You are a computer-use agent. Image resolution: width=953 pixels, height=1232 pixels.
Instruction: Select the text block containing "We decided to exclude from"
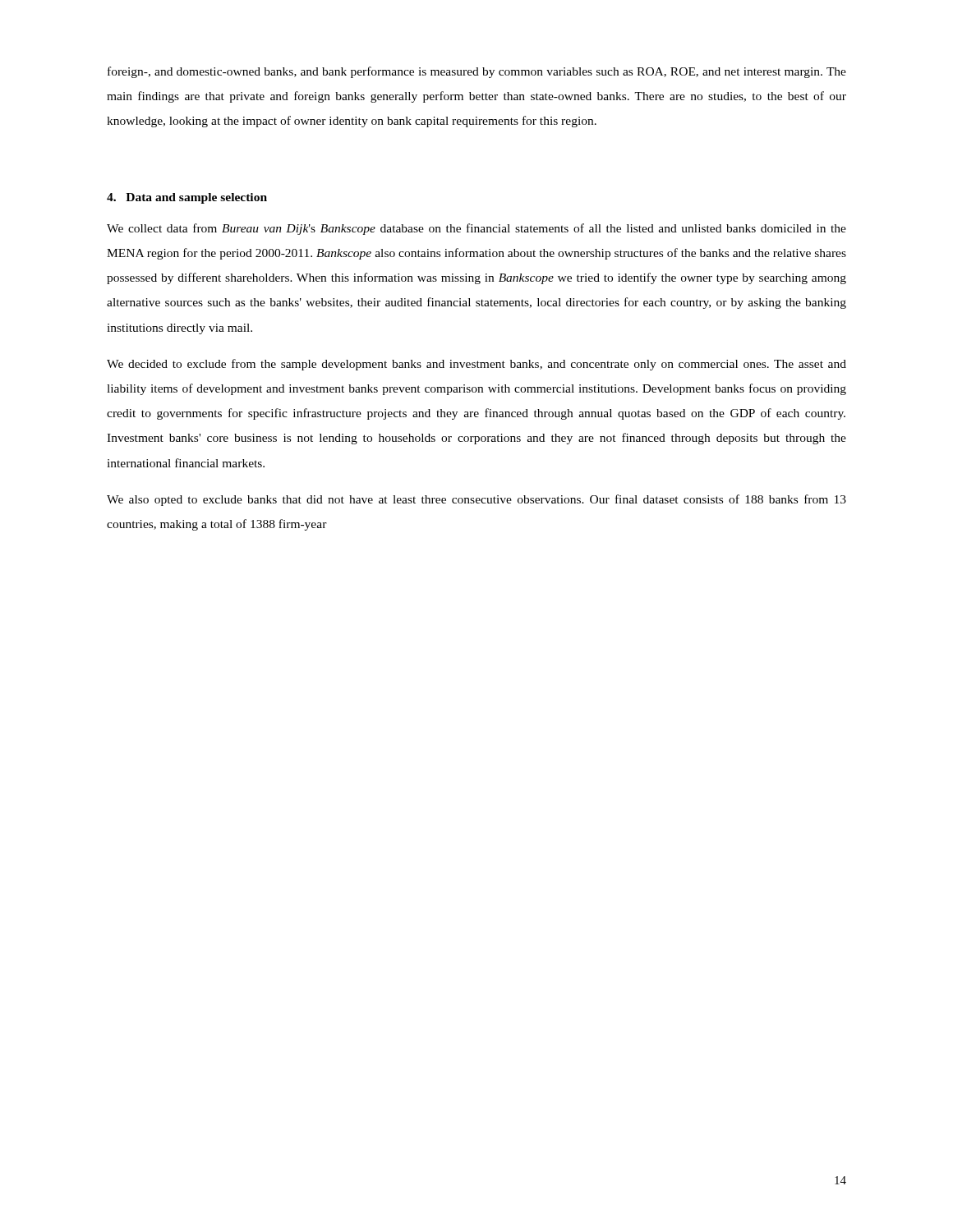click(476, 413)
